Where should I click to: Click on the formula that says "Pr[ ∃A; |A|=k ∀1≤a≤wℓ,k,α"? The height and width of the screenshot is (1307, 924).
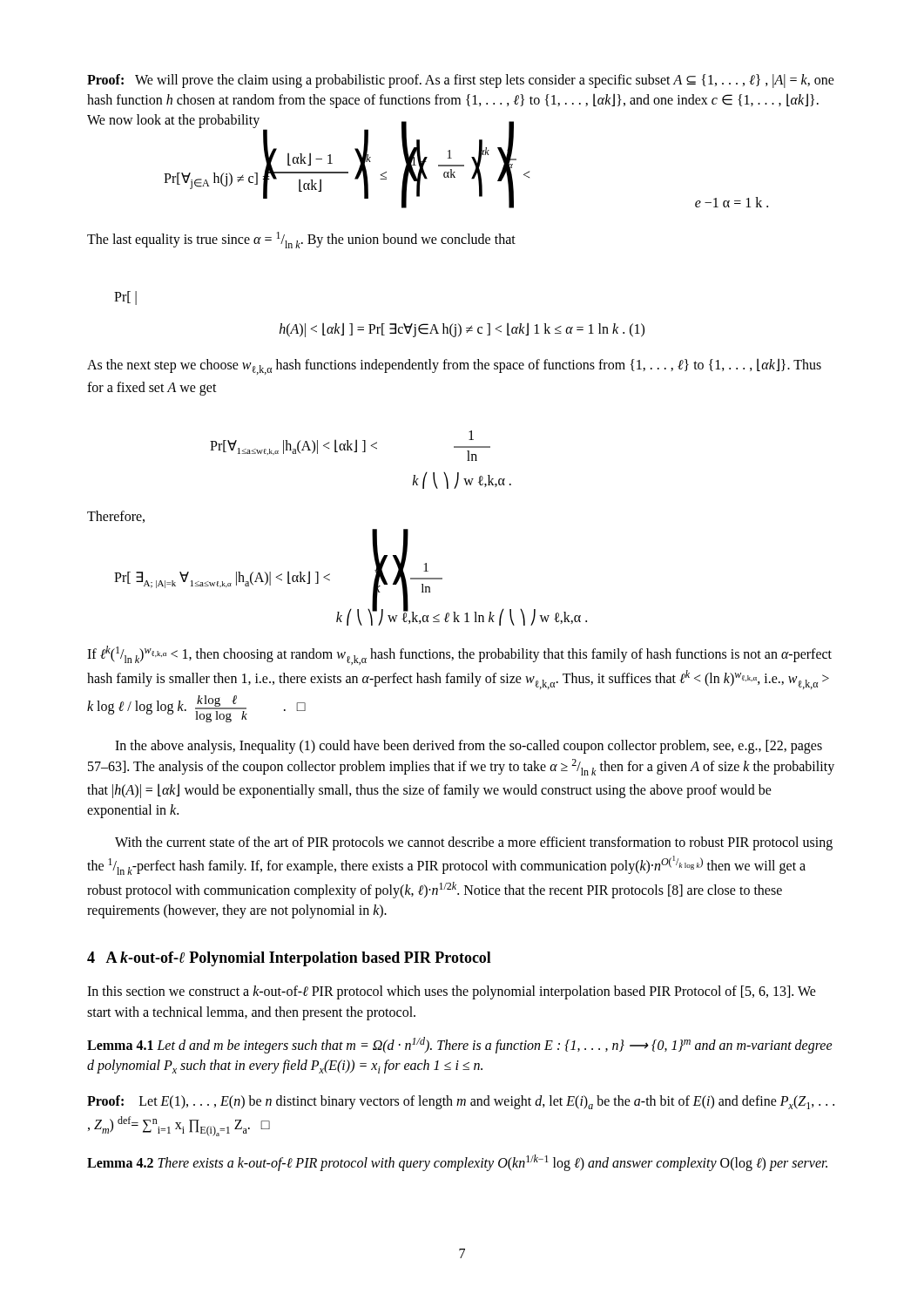(462, 583)
